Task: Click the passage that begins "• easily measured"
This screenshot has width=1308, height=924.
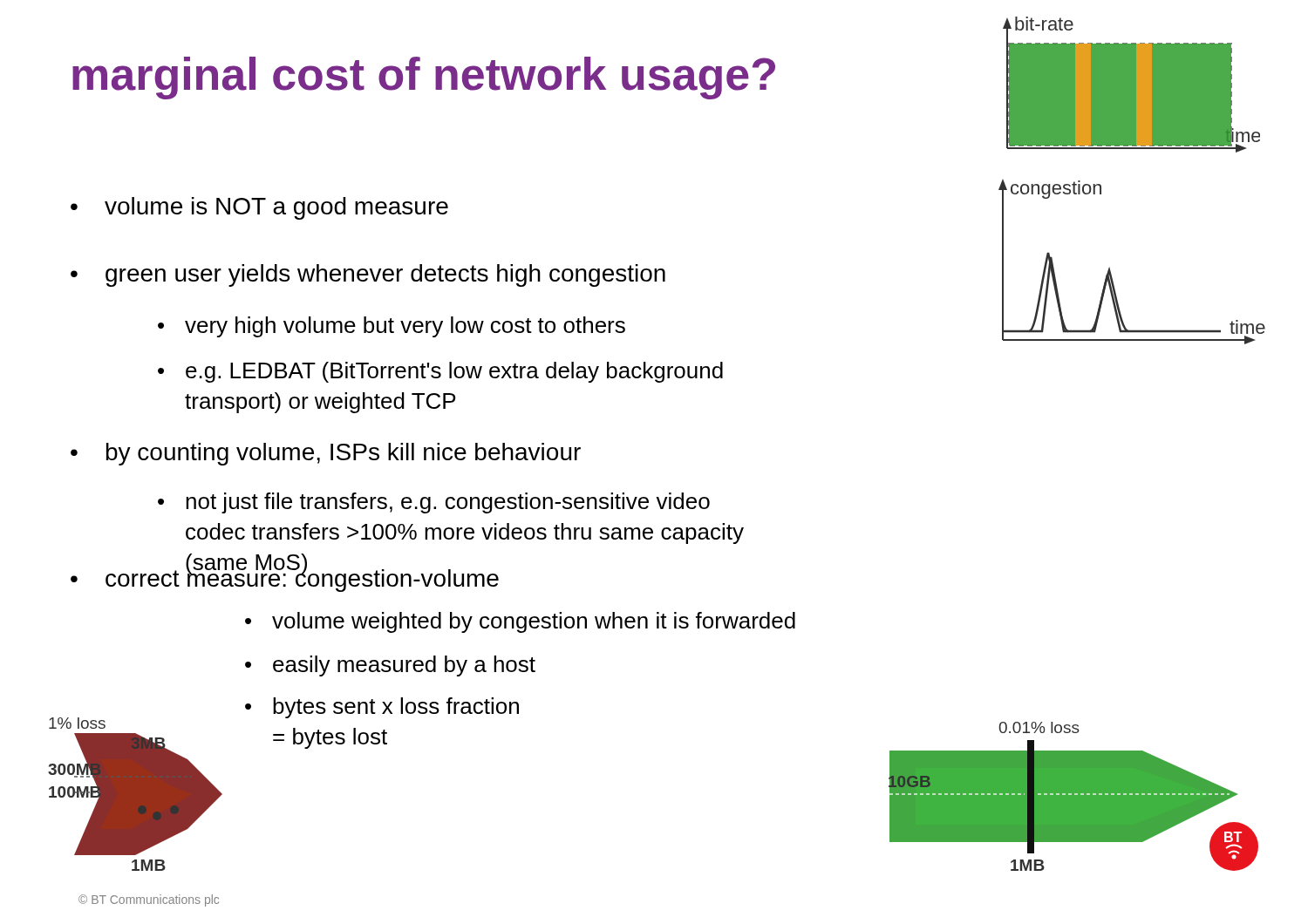Action: coord(390,665)
